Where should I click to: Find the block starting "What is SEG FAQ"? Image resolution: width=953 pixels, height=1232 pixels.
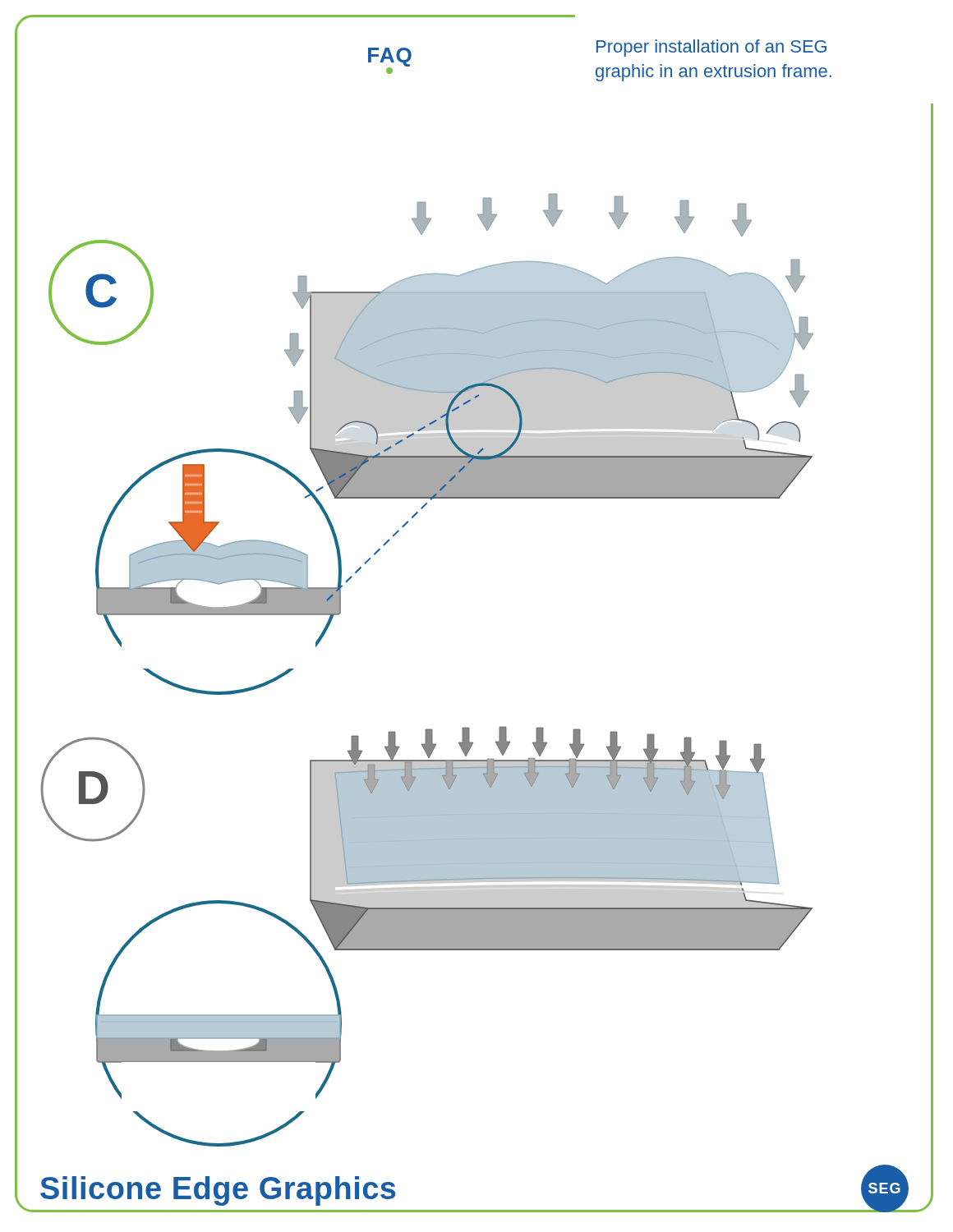pyautogui.click(x=390, y=61)
